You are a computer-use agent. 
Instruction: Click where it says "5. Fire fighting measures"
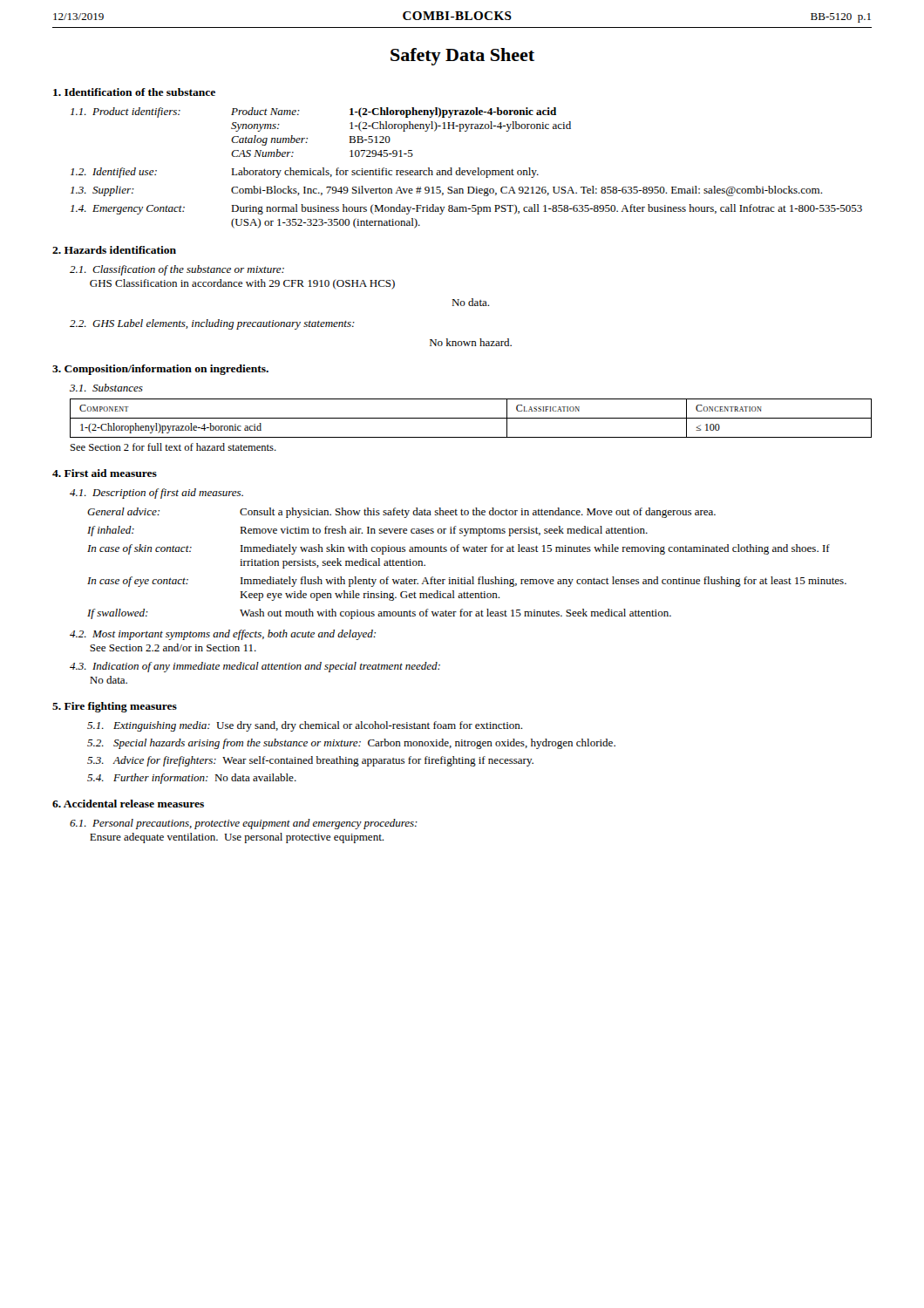tap(115, 706)
